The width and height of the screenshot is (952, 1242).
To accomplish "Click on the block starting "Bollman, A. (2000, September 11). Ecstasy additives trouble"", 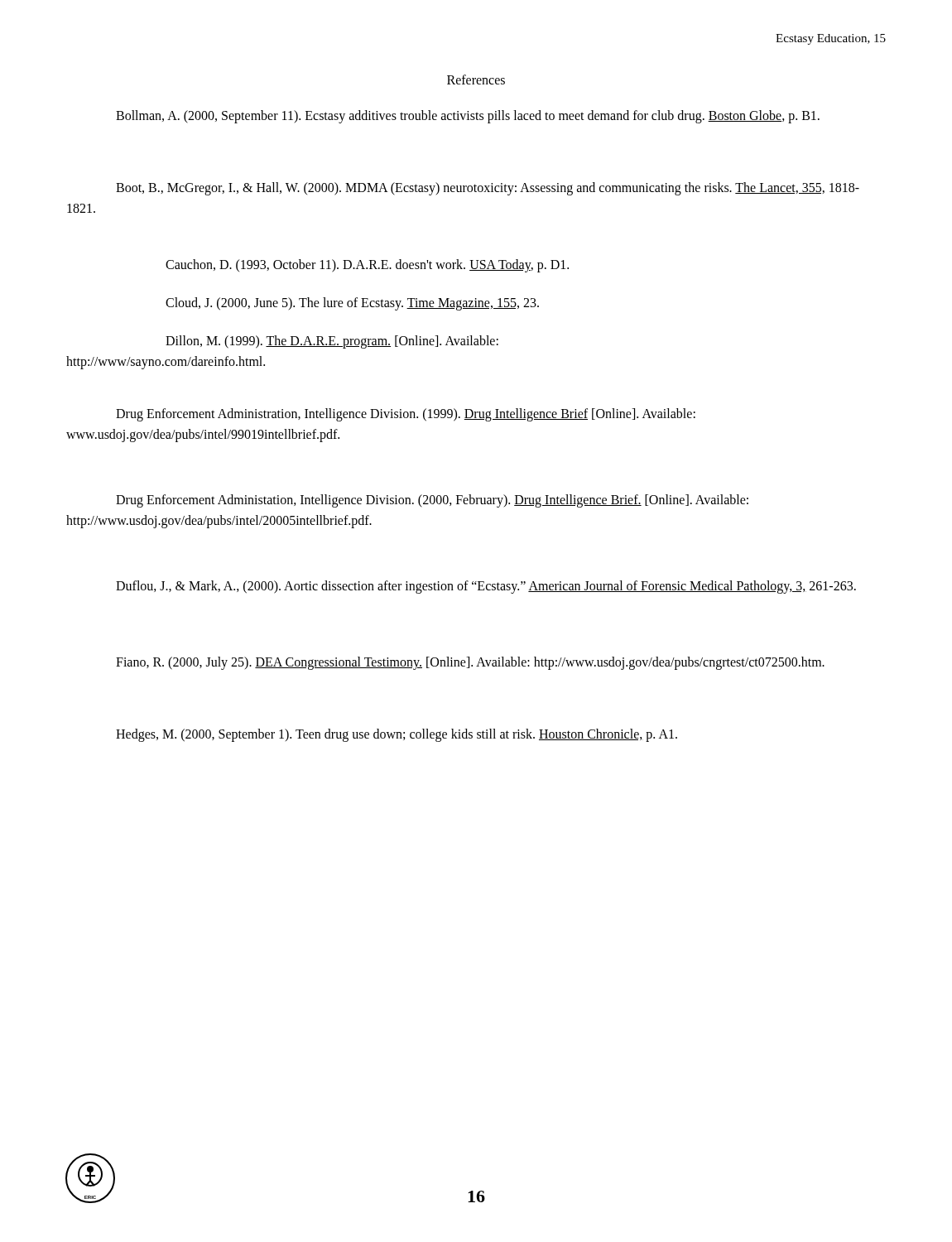I will [476, 116].
